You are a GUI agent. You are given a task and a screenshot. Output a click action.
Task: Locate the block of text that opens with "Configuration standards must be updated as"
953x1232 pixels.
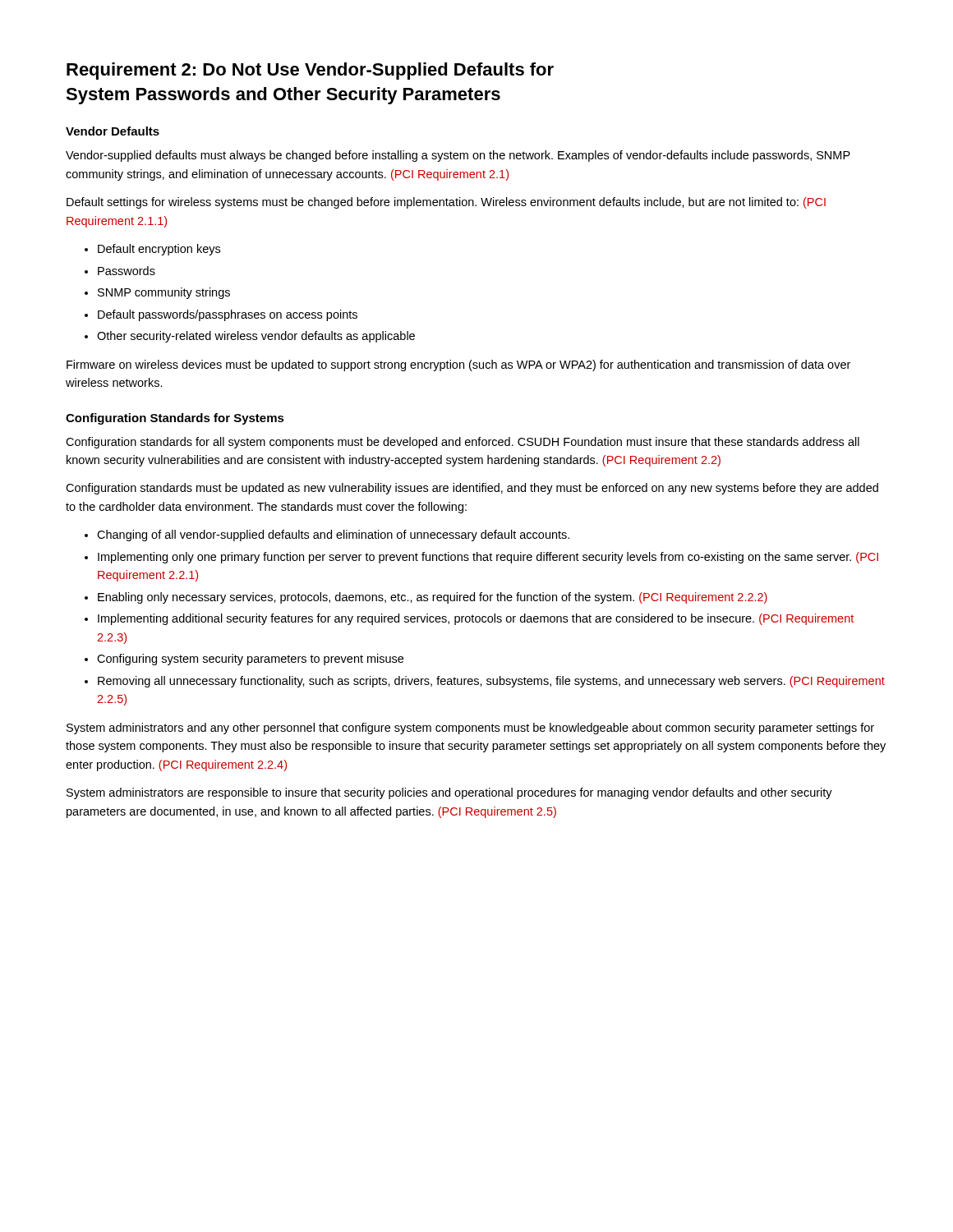point(472,497)
